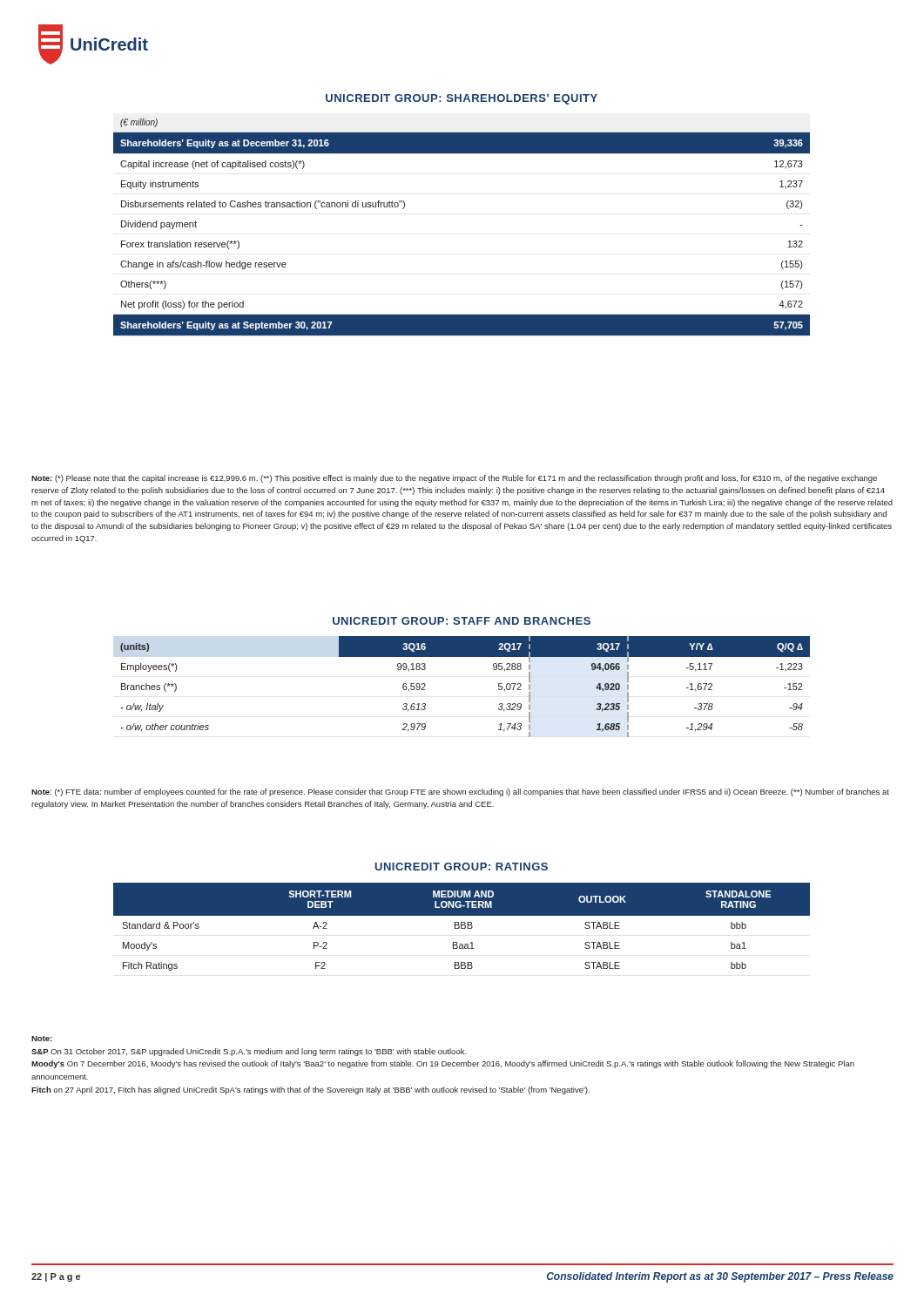
Task: Find the logo
Action: (101, 43)
